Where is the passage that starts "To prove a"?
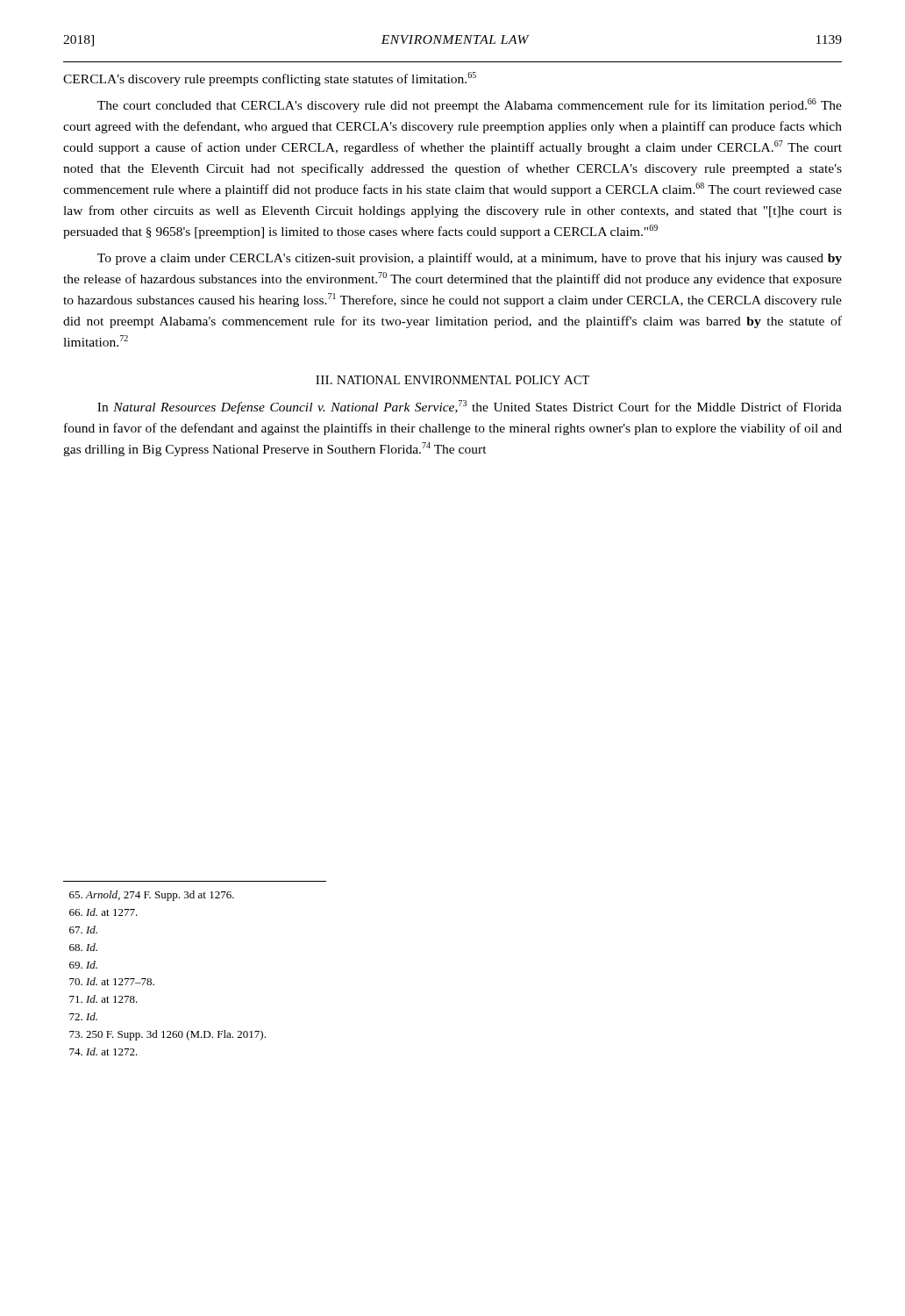 point(452,300)
